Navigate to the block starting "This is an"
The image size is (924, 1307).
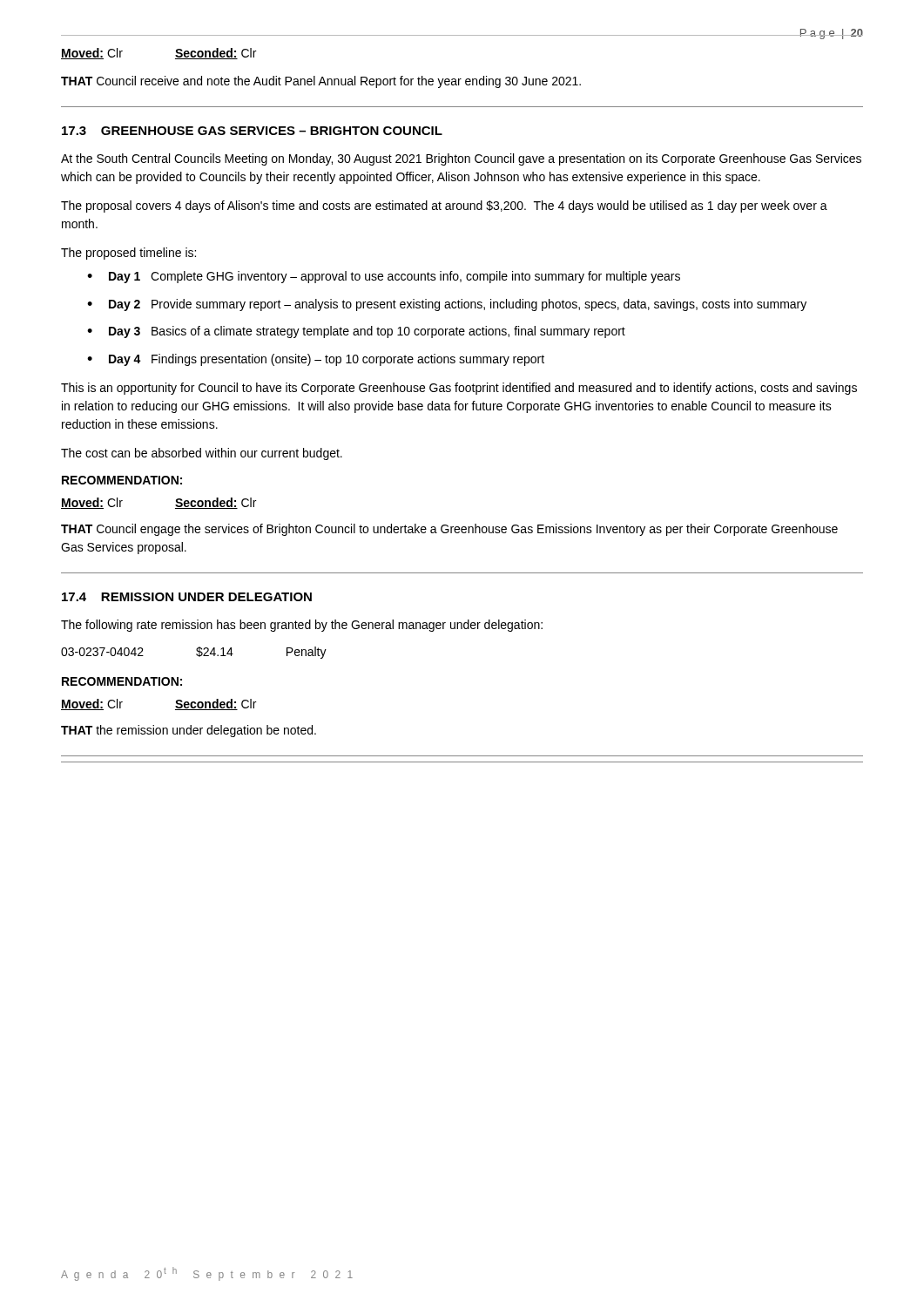[x=459, y=406]
